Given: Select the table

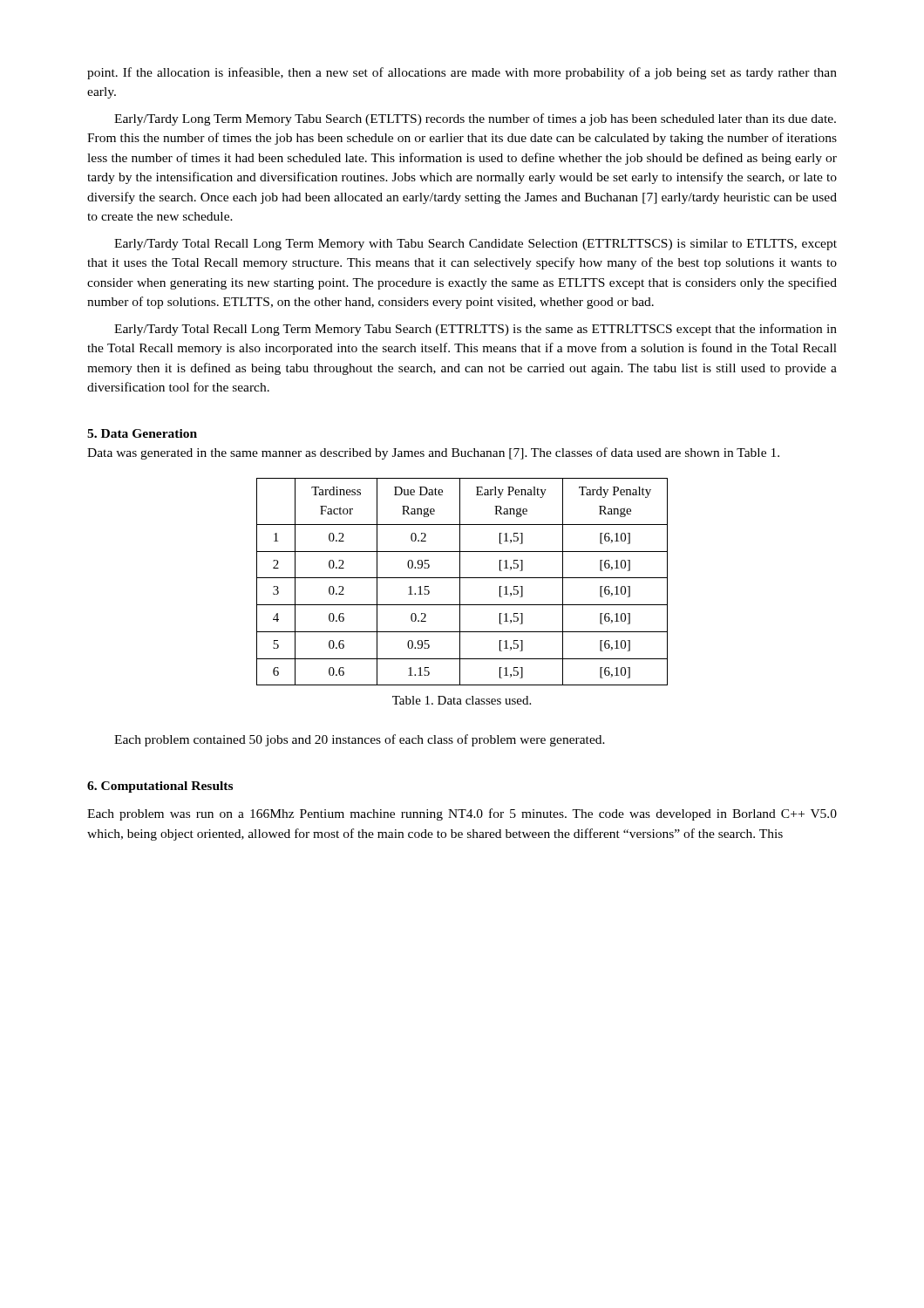Looking at the screenshot, I should (x=462, y=582).
